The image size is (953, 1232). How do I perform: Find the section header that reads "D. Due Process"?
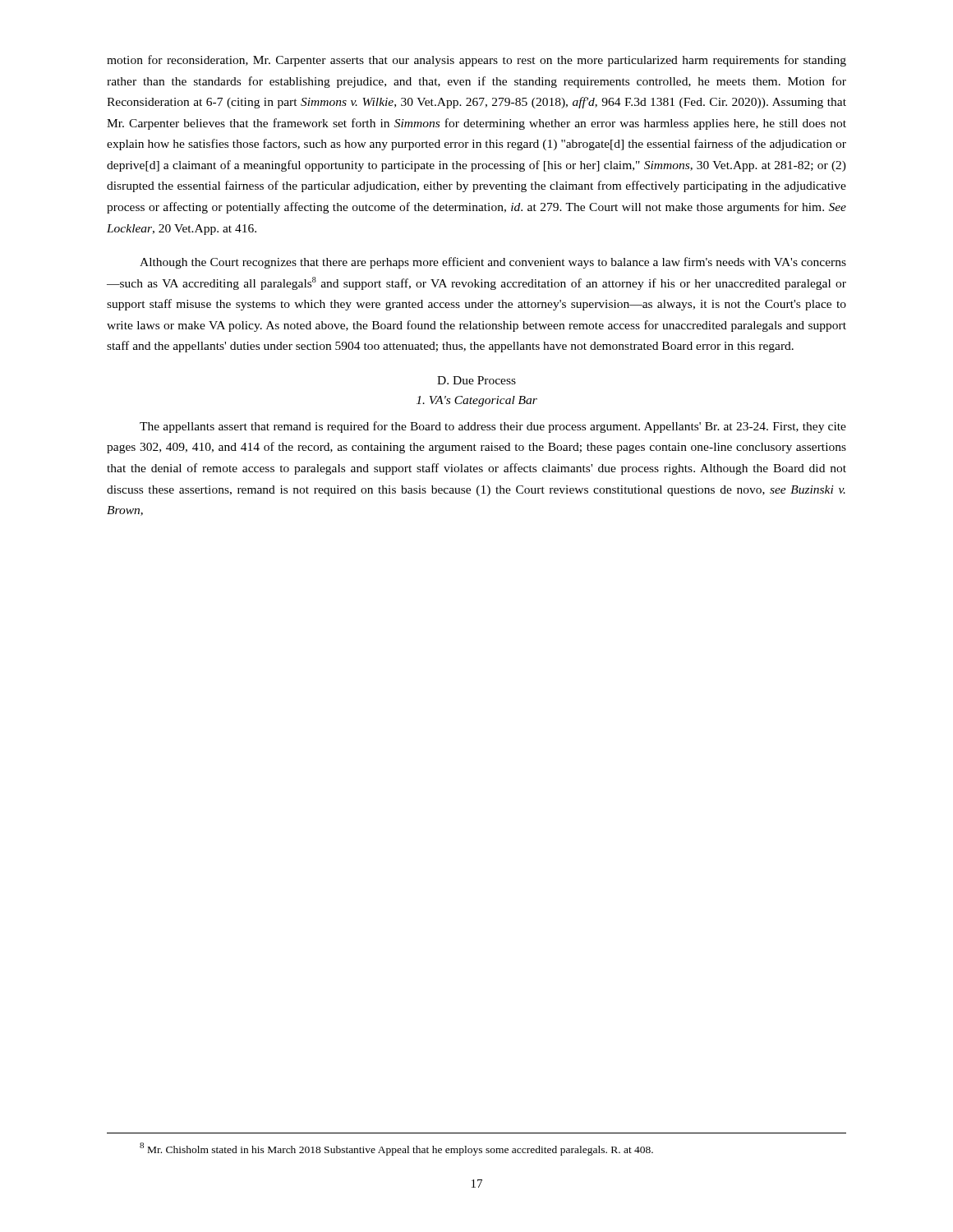(x=476, y=380)
